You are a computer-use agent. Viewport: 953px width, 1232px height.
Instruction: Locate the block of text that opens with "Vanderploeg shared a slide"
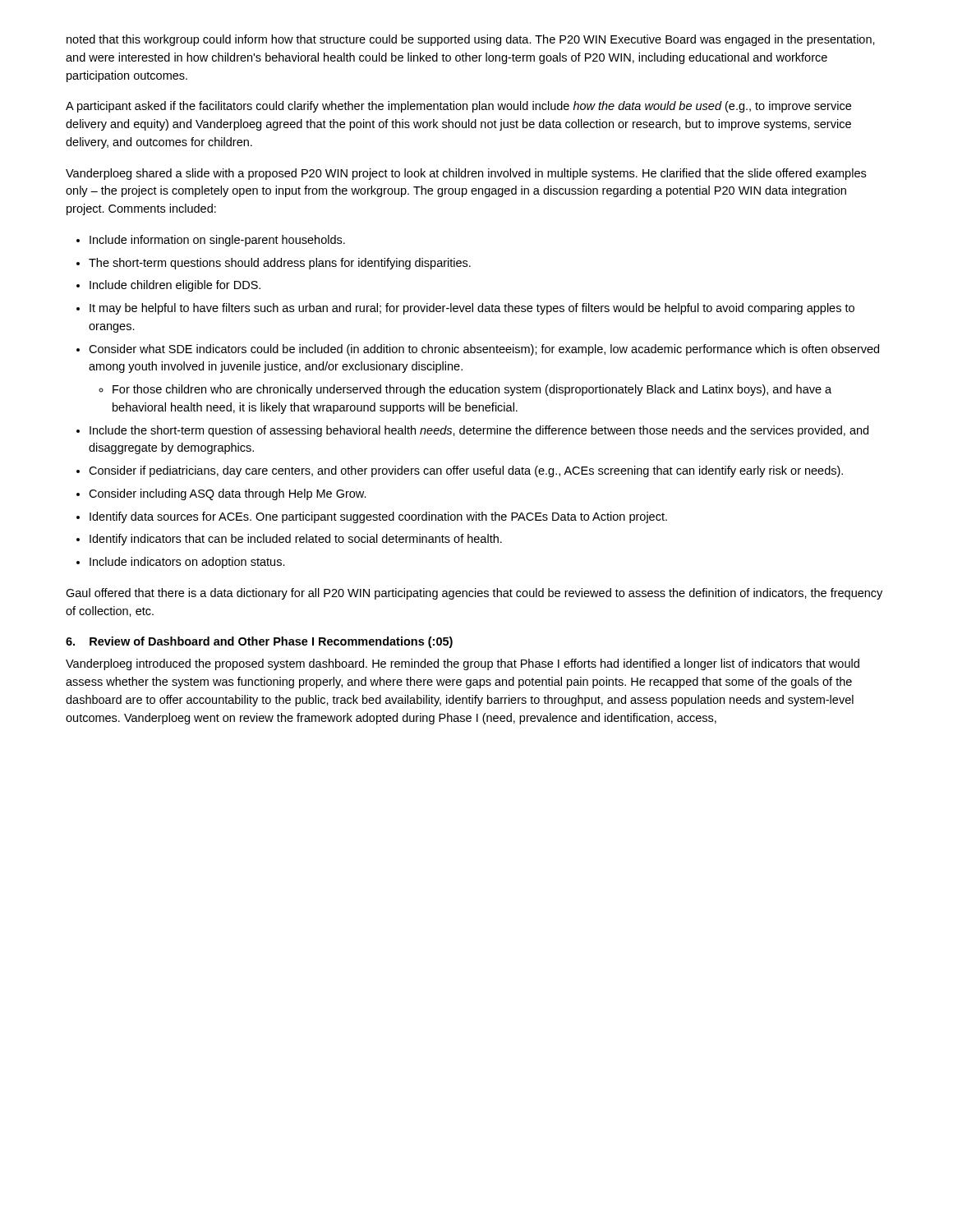(x=466, y=191)
